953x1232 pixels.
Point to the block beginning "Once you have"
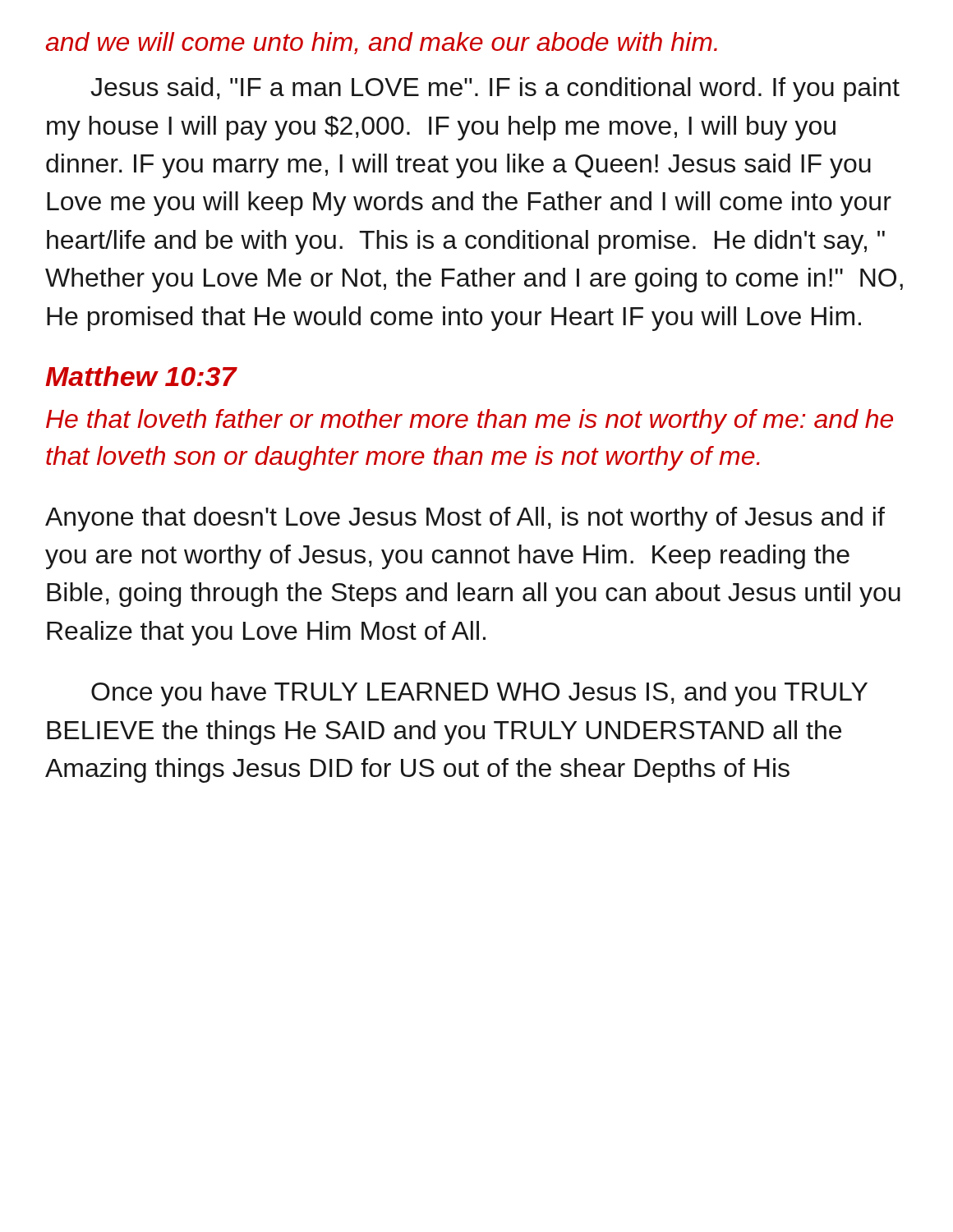[x=456, y=730]
